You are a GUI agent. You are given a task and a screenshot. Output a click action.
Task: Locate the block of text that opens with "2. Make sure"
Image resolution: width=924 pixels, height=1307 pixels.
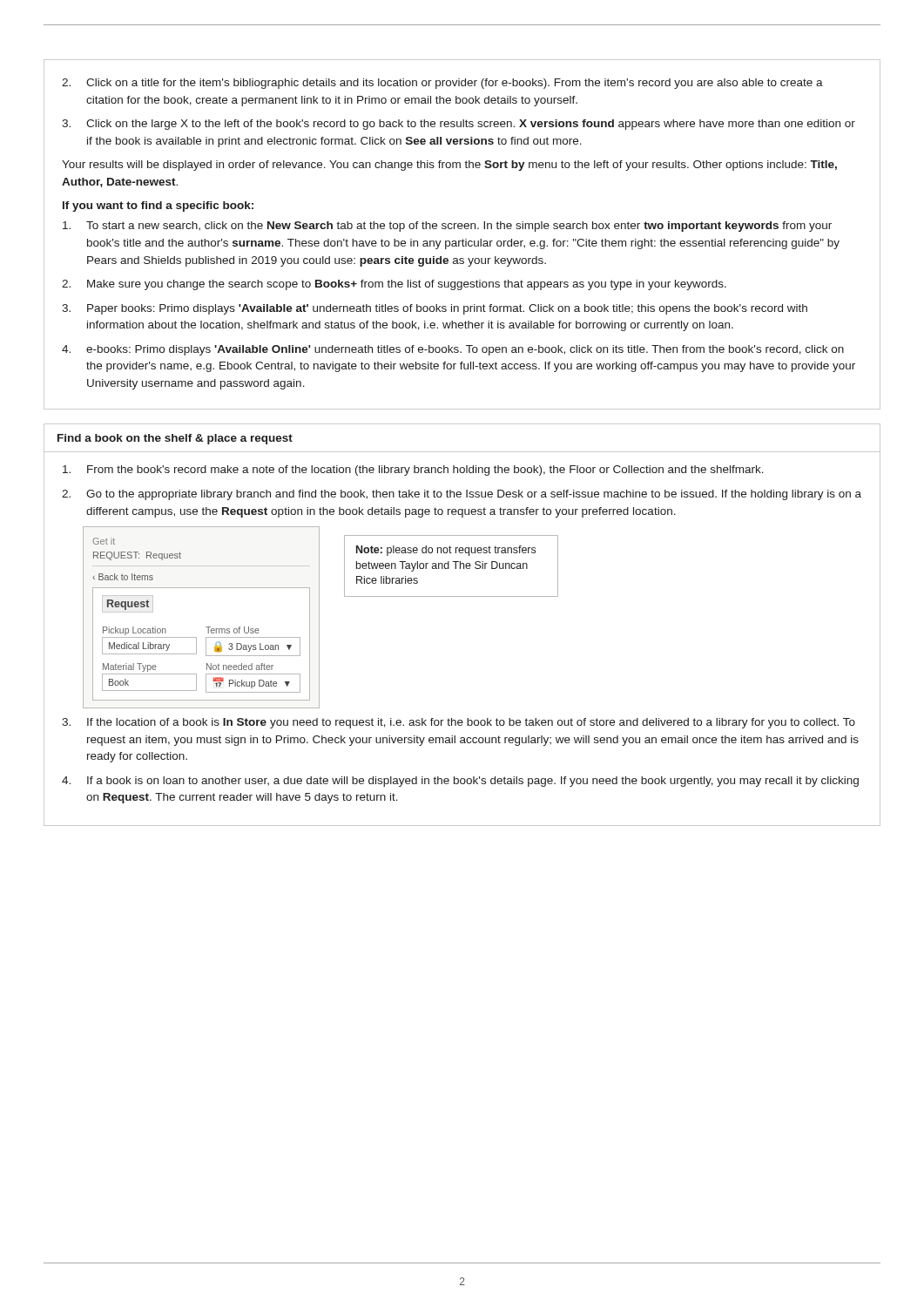pyautogui.click(x=462, y=284)
